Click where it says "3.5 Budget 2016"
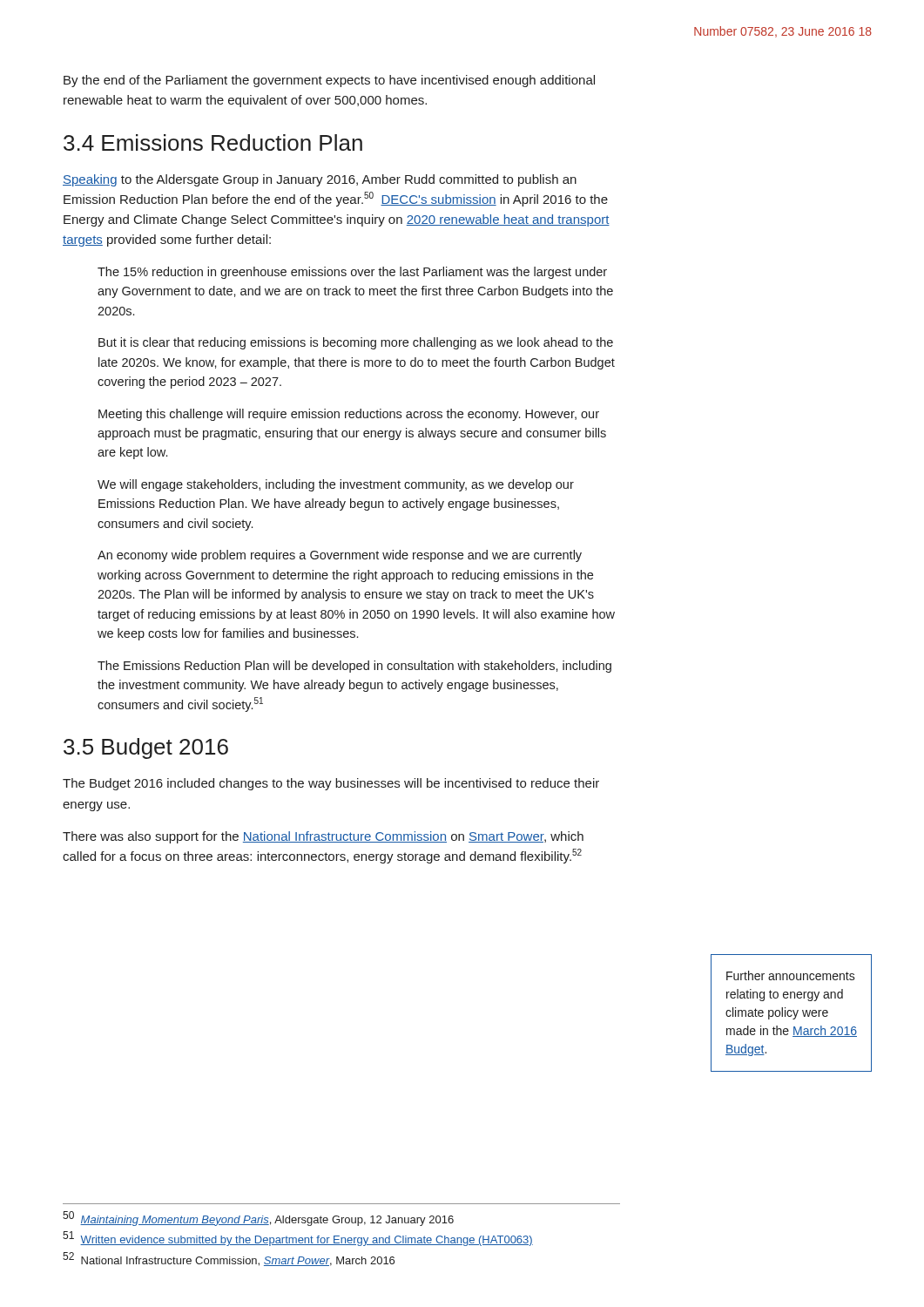The width and height of the screenshot is (924, 1307). pos(146,747)
